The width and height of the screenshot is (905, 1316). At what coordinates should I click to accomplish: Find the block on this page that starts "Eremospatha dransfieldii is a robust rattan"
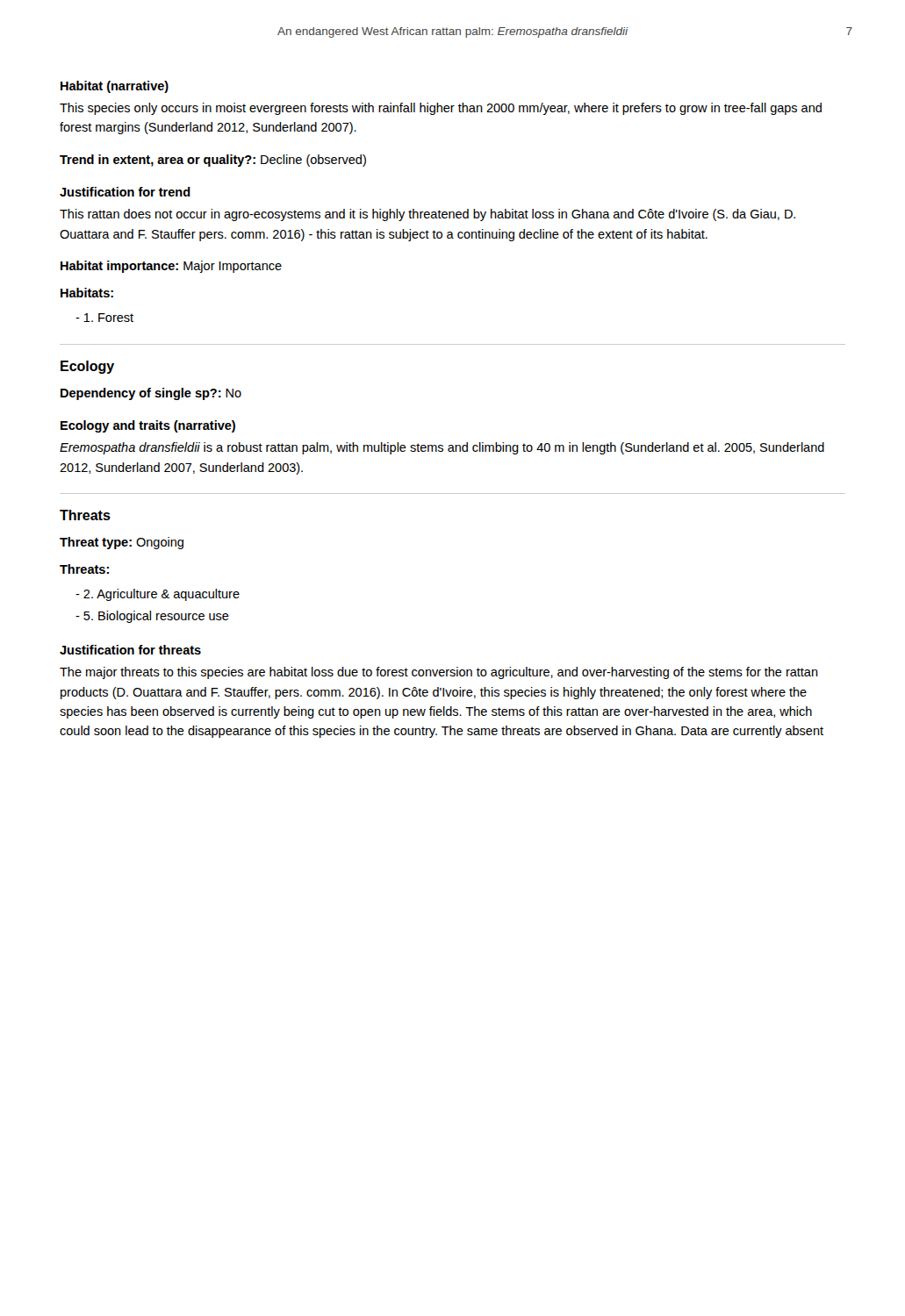click(442, 458)
